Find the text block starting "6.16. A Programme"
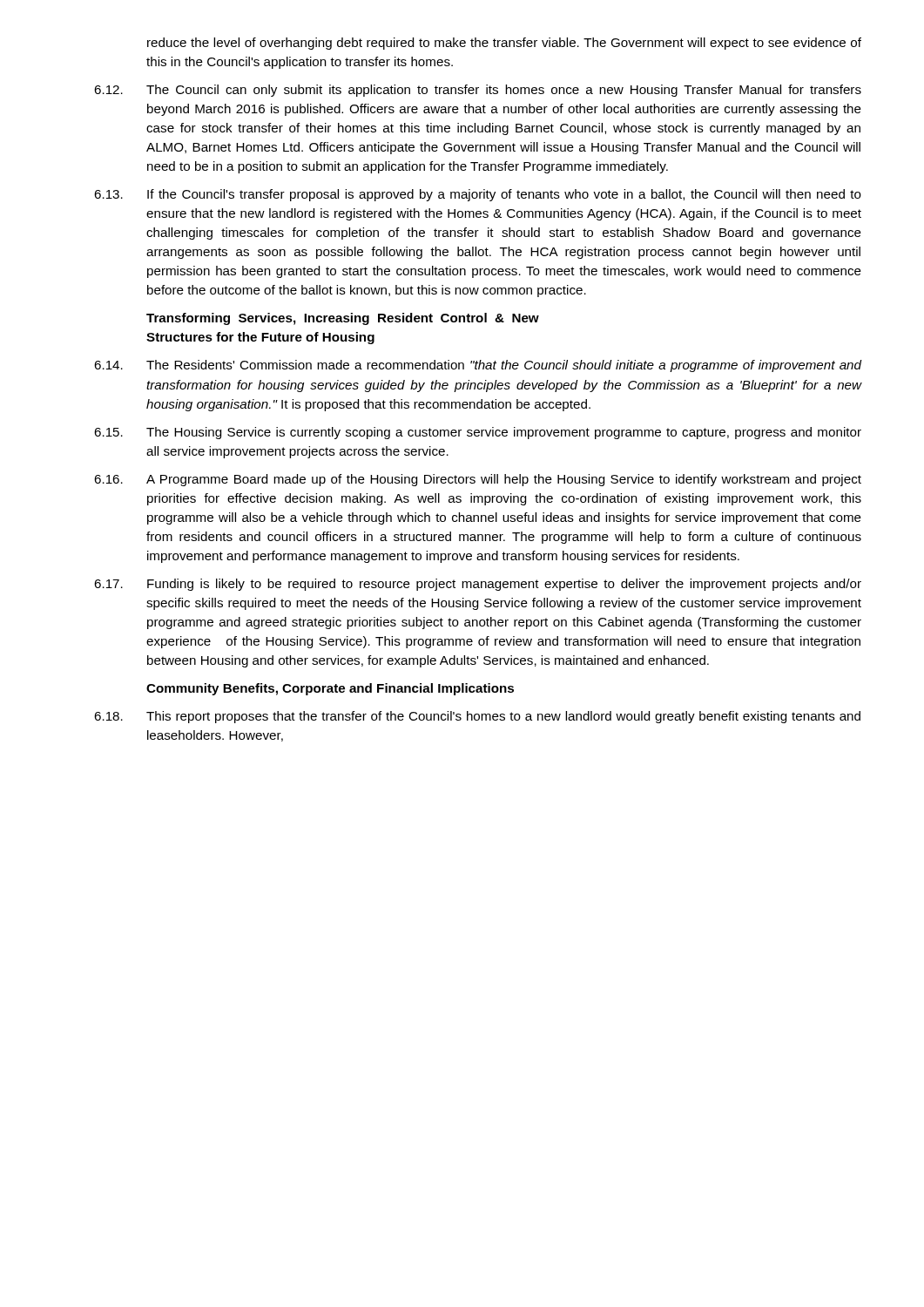 click(x=478, y=517)
